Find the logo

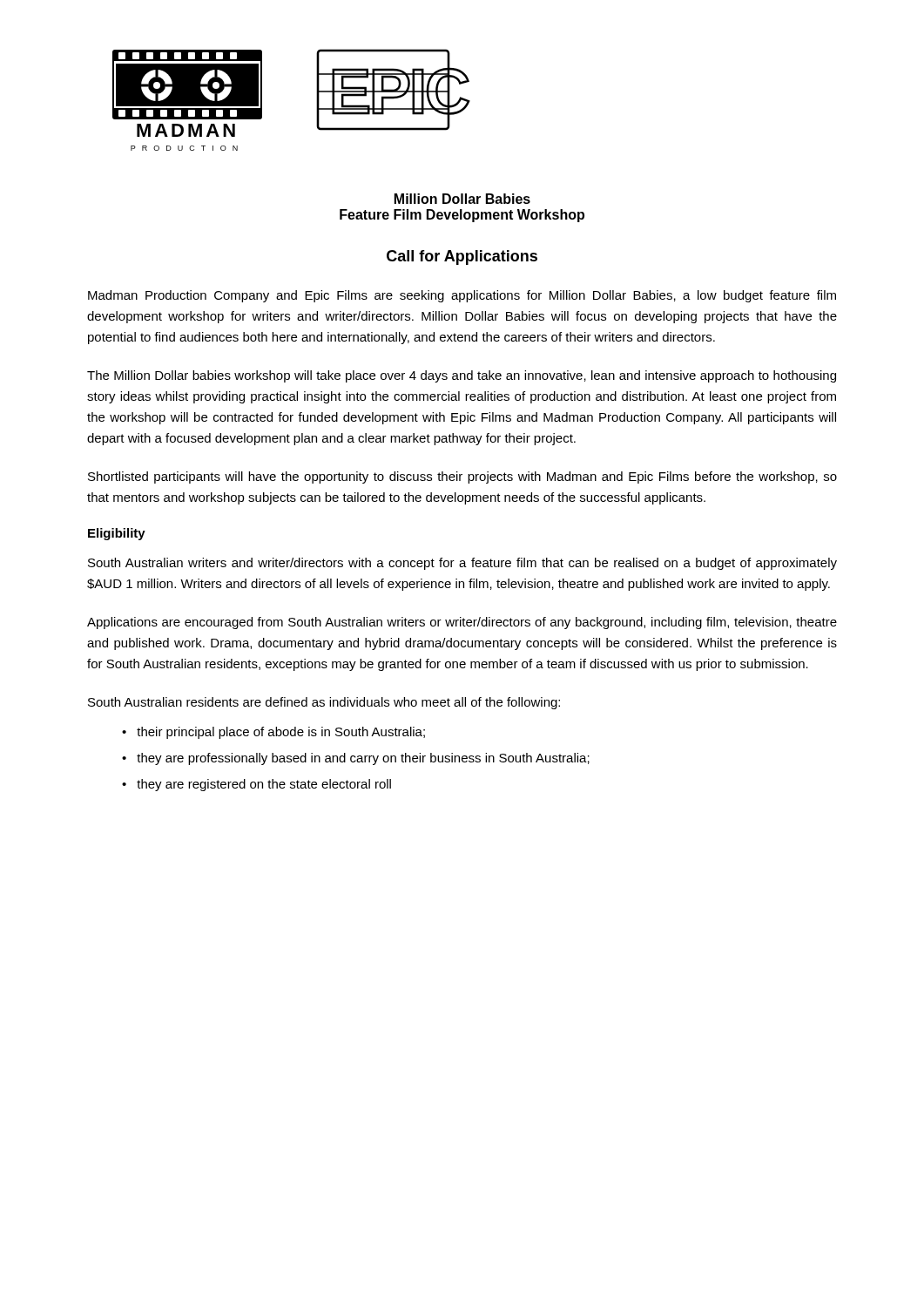[462, 98]
